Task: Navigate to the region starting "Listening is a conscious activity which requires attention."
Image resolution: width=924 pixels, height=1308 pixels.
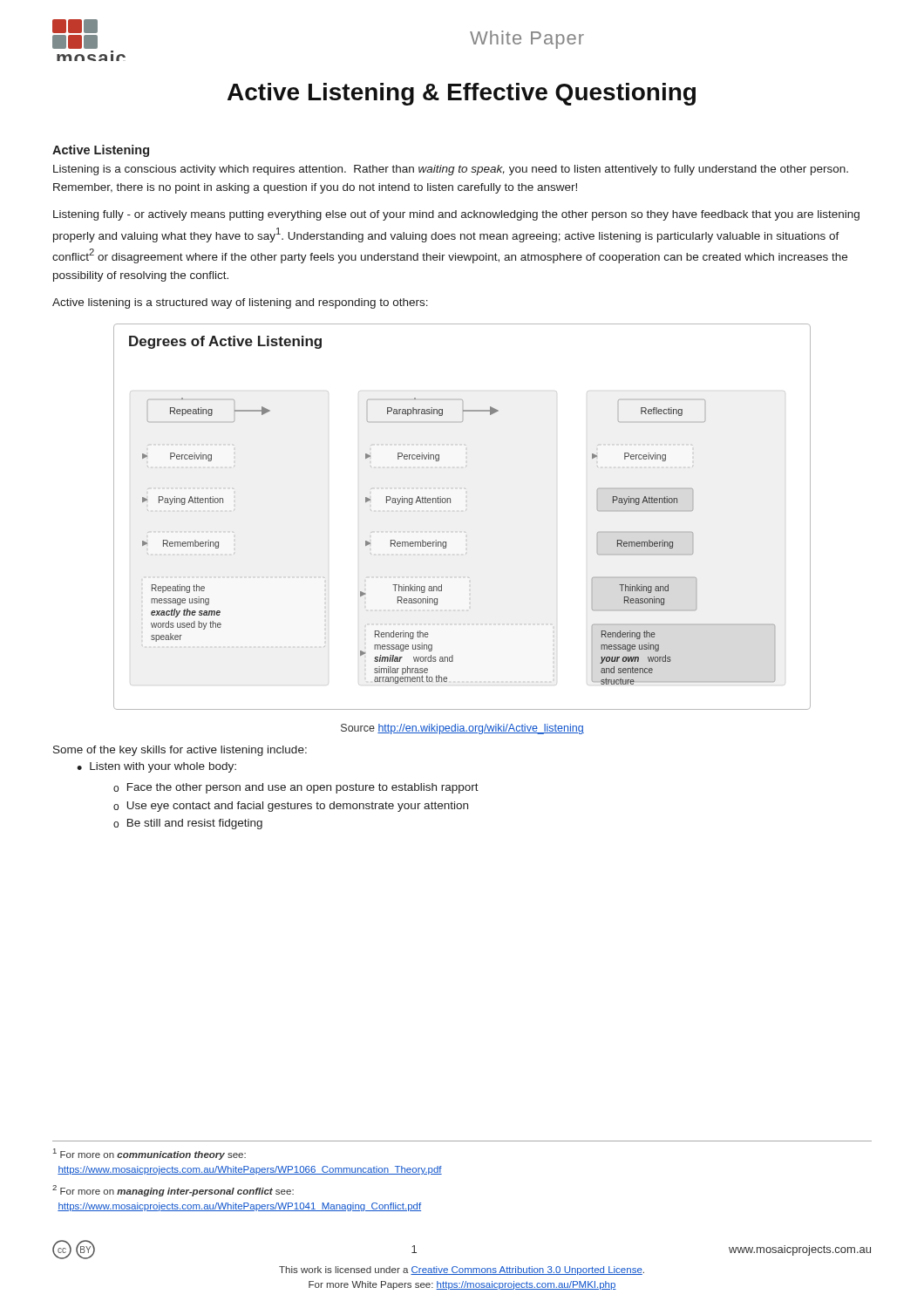Action: 451,178
